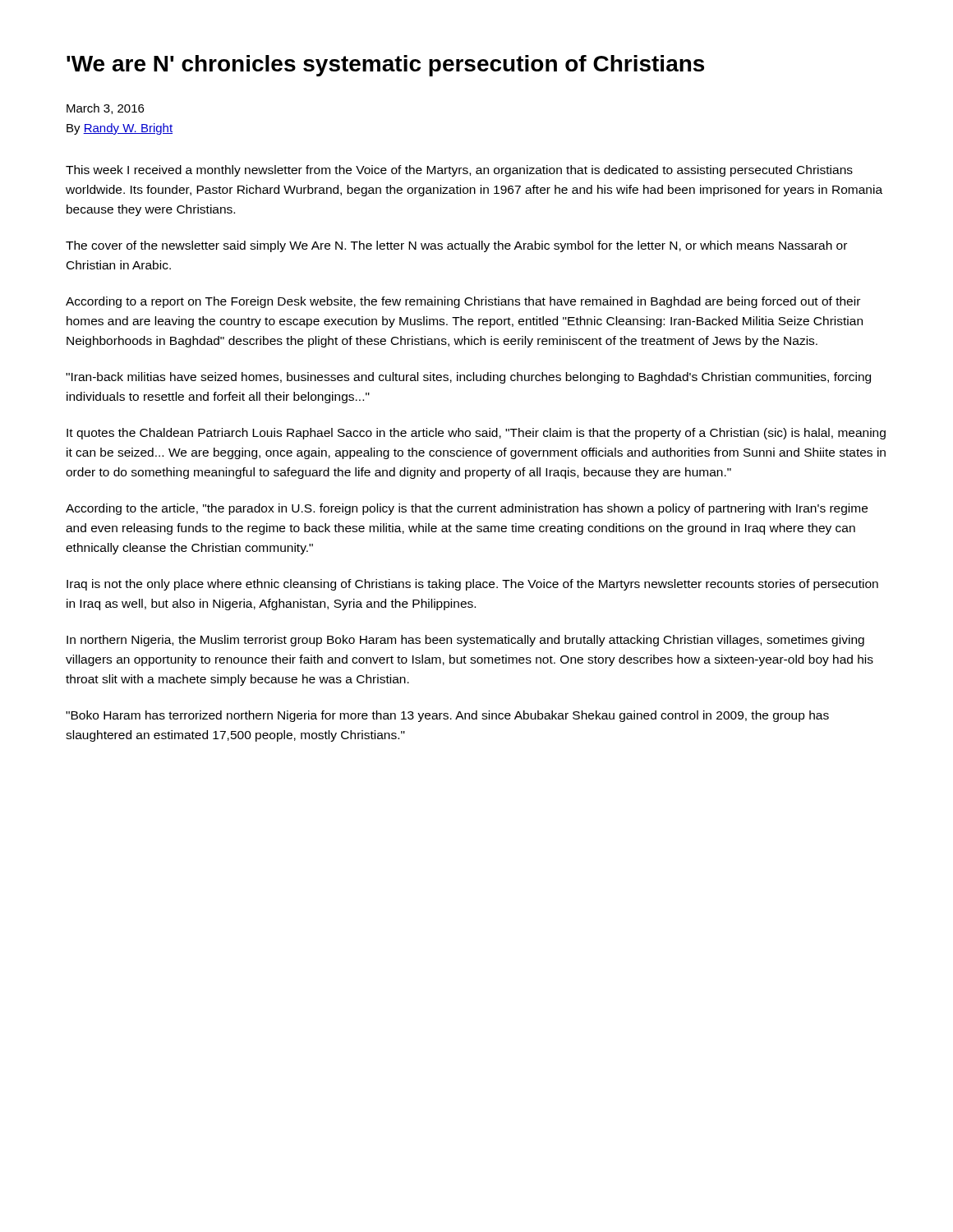
Task: Find the text block containing "This week I received a monthly newsletter"
Action: [x=474, y=189]
